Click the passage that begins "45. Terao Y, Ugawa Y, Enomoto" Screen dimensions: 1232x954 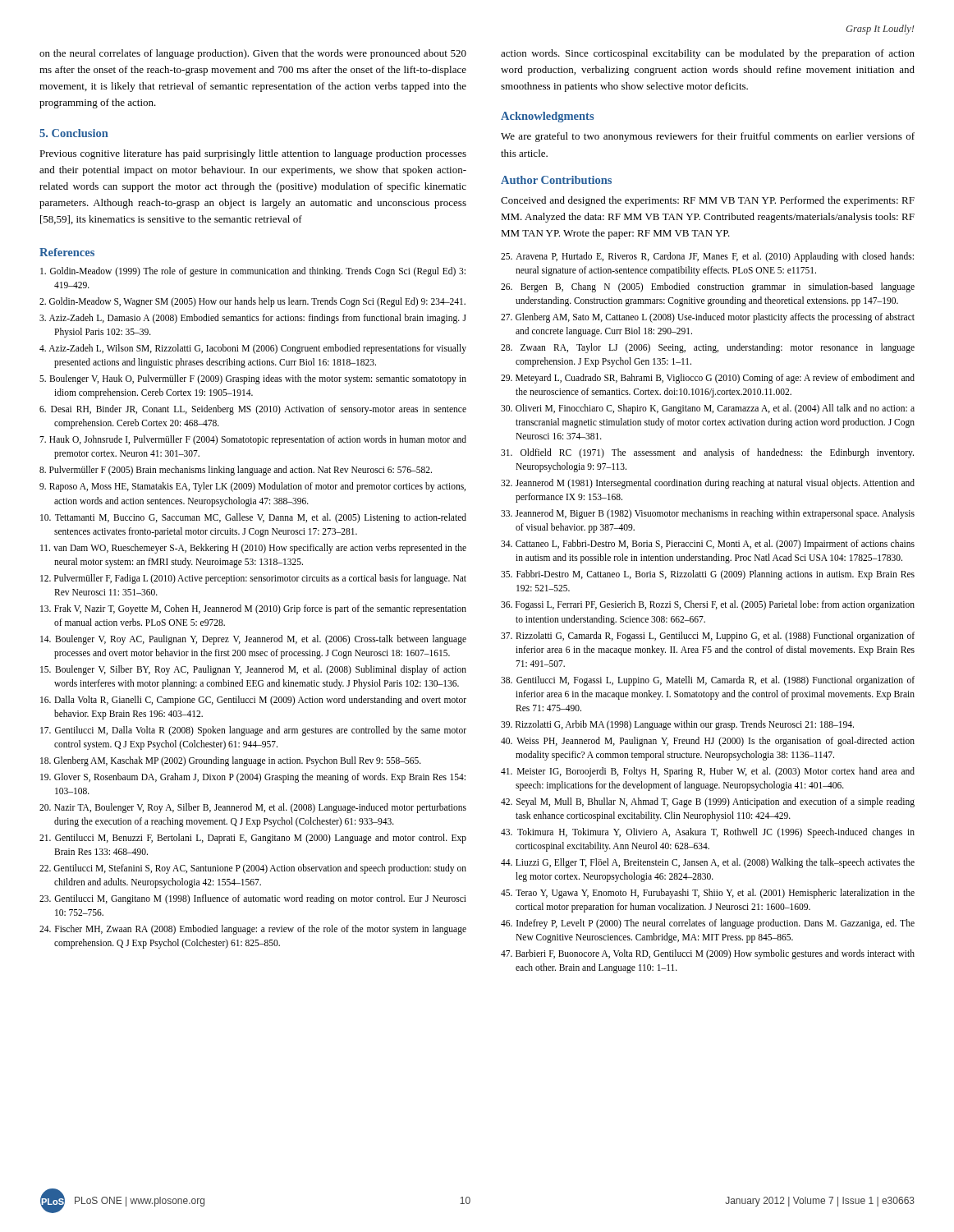[x=708, y=900]
